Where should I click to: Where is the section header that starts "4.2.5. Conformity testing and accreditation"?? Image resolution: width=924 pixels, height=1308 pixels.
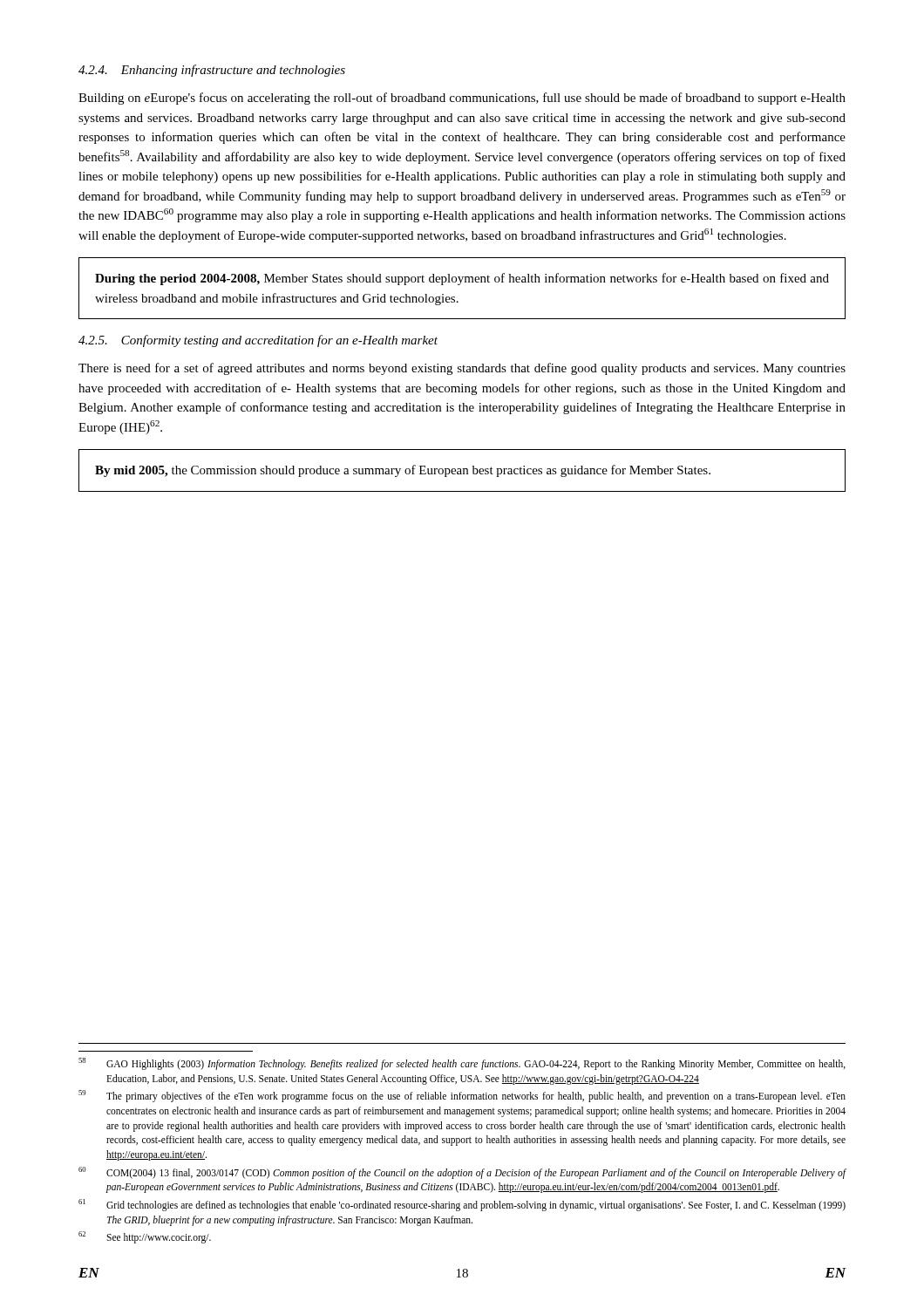pos(258,340)
